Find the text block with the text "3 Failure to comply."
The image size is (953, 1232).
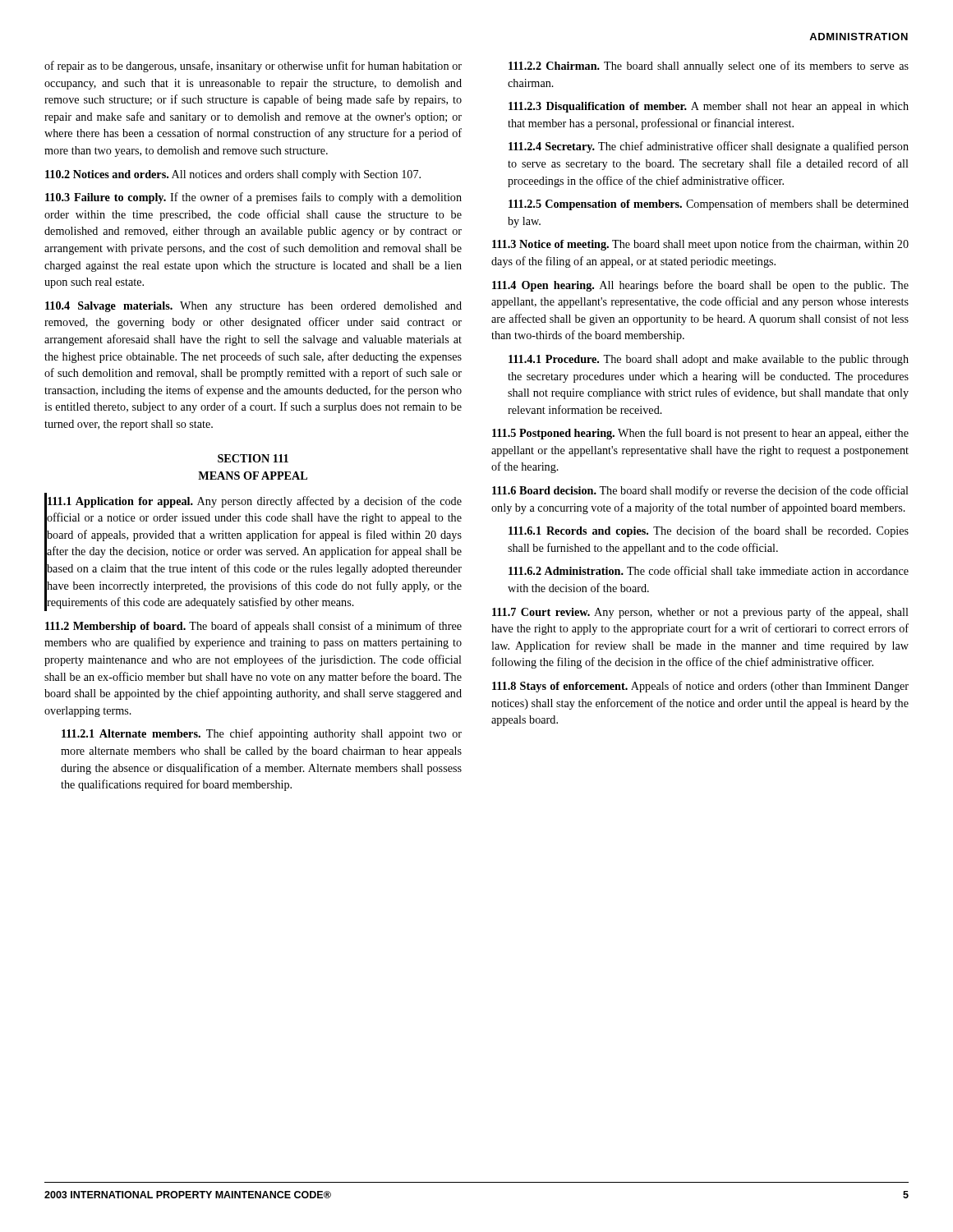253,240
